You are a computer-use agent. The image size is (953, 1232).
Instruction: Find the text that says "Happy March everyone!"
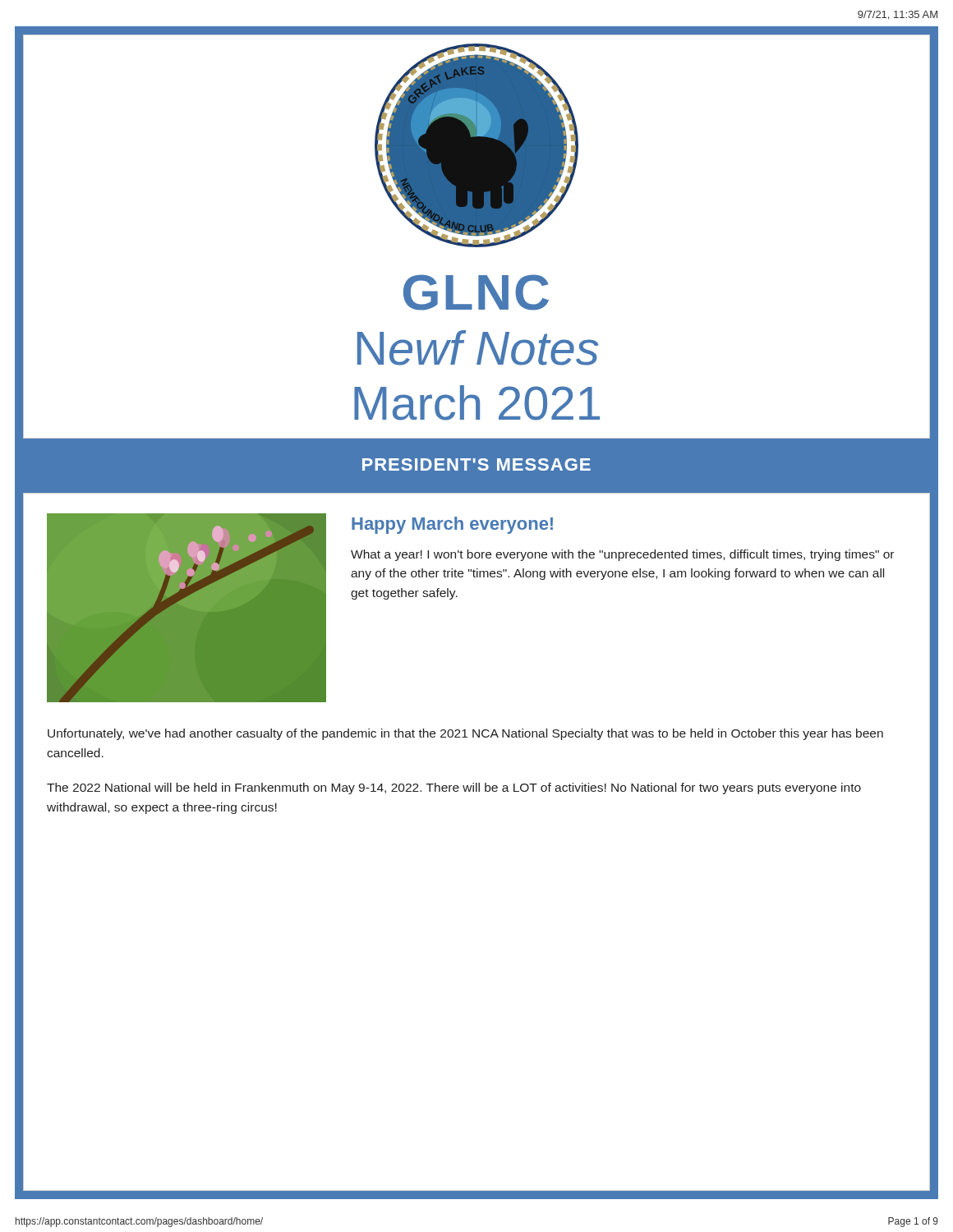(x=453, y=524)
